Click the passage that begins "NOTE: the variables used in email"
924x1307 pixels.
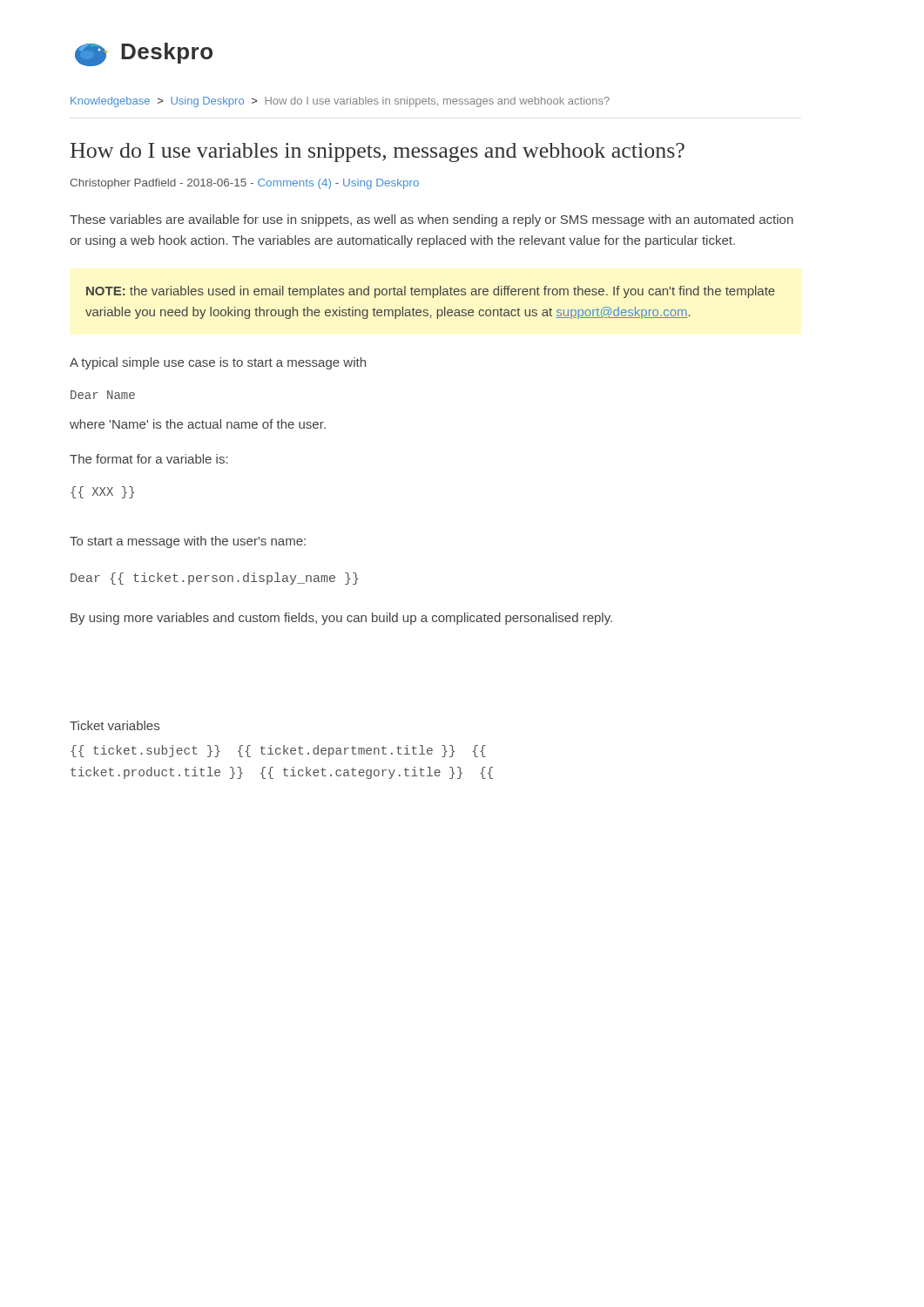pos(430,301)
